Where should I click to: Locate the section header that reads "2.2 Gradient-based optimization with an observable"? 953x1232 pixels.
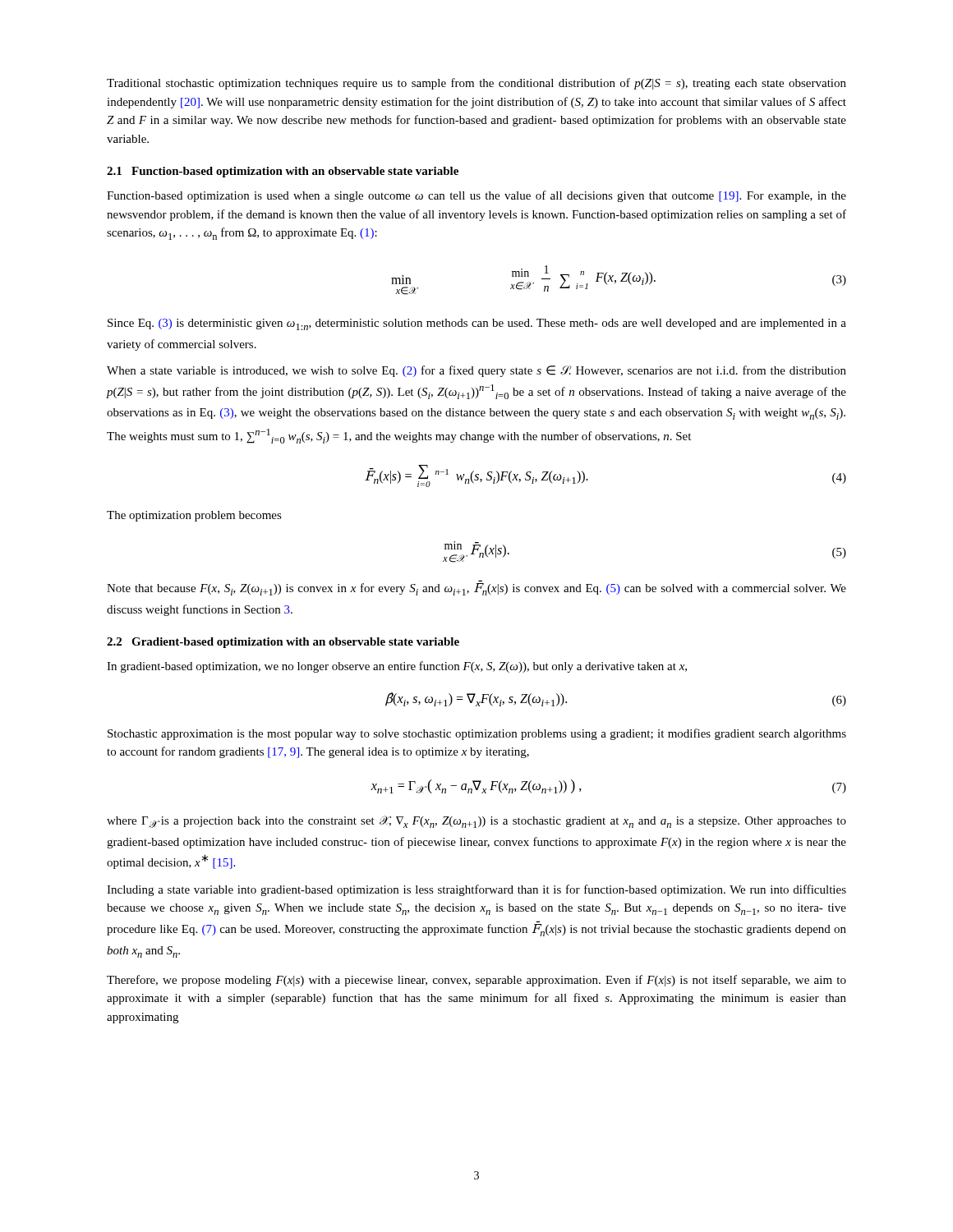tap(283, 643)
